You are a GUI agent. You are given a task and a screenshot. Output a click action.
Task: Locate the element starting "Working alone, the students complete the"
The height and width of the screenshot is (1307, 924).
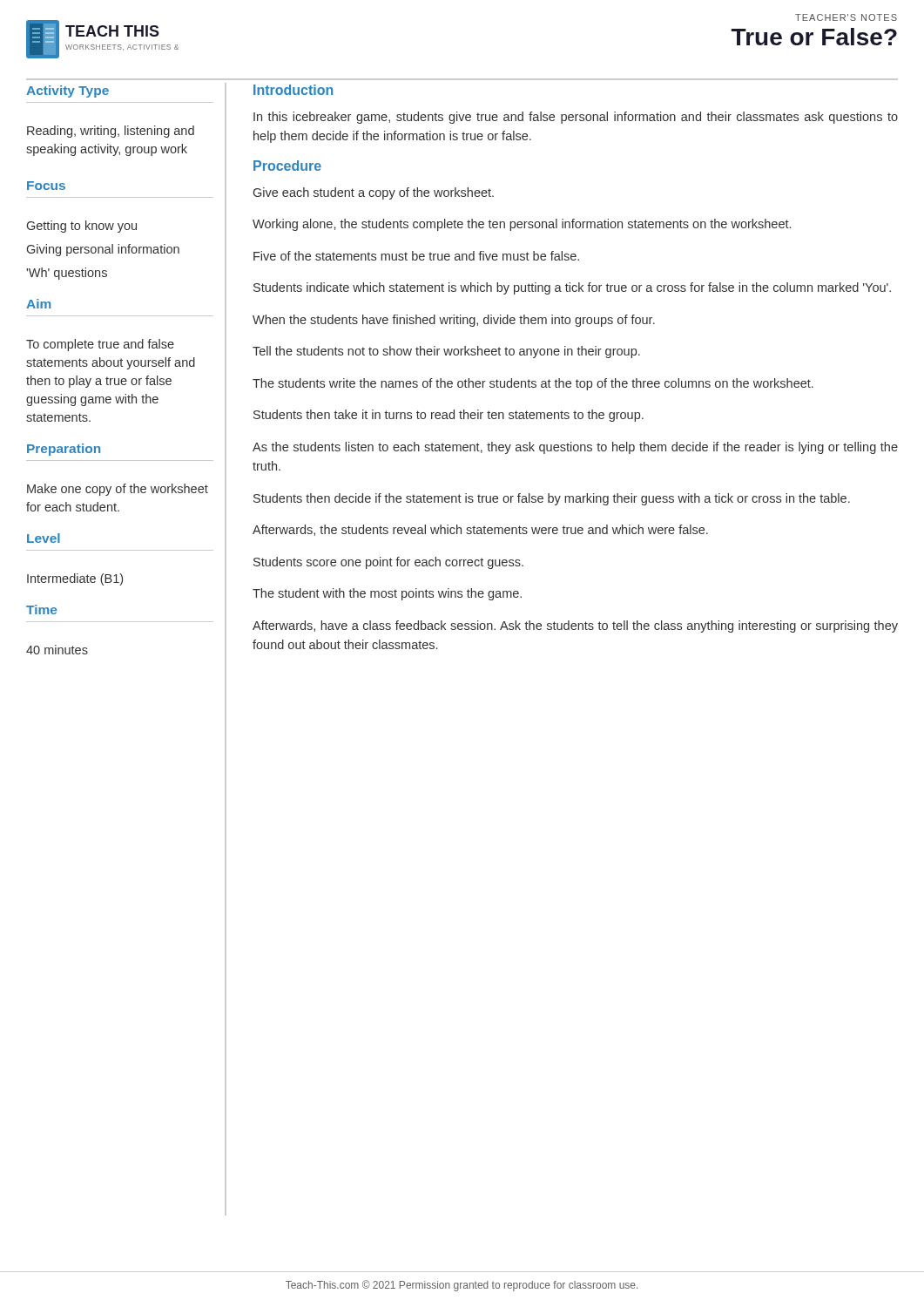coord(575,224)
